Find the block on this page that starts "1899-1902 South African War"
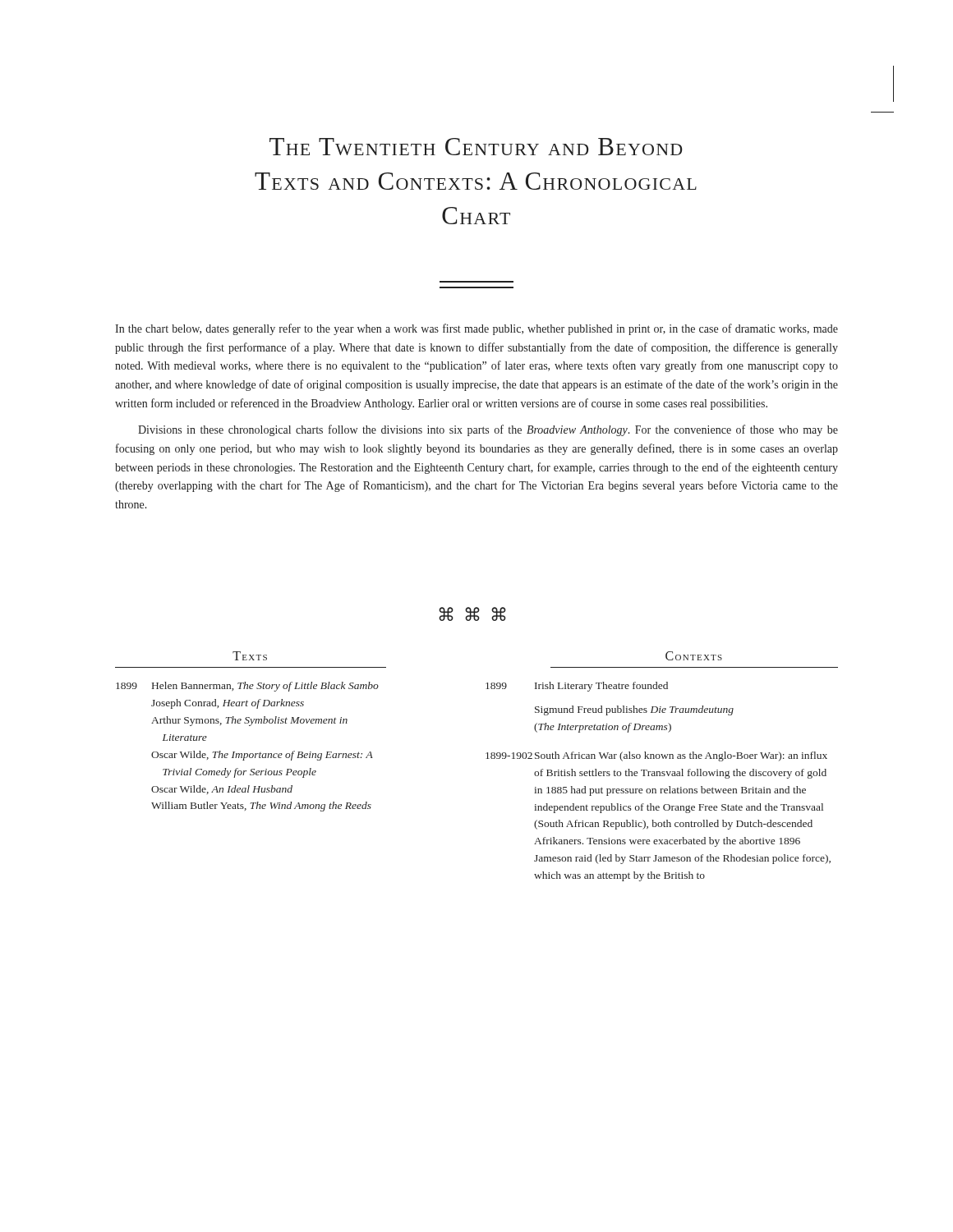The image size is (953, 1232). point(661,816)
